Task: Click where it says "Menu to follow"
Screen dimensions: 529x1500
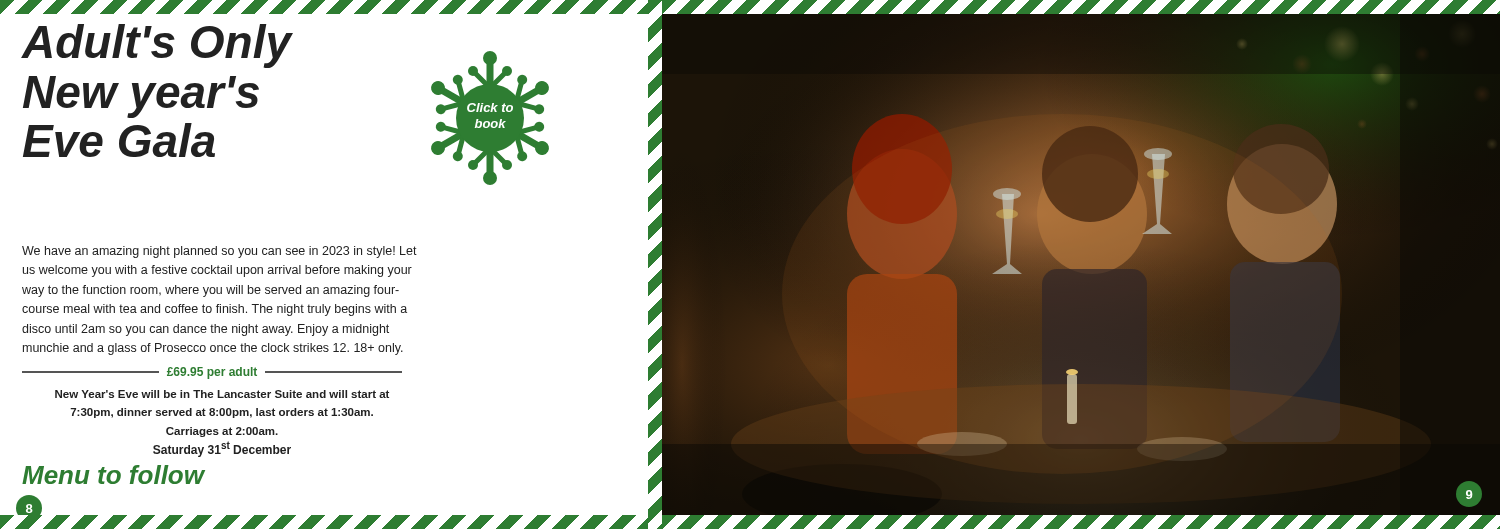Action: (x=113, y=476)
